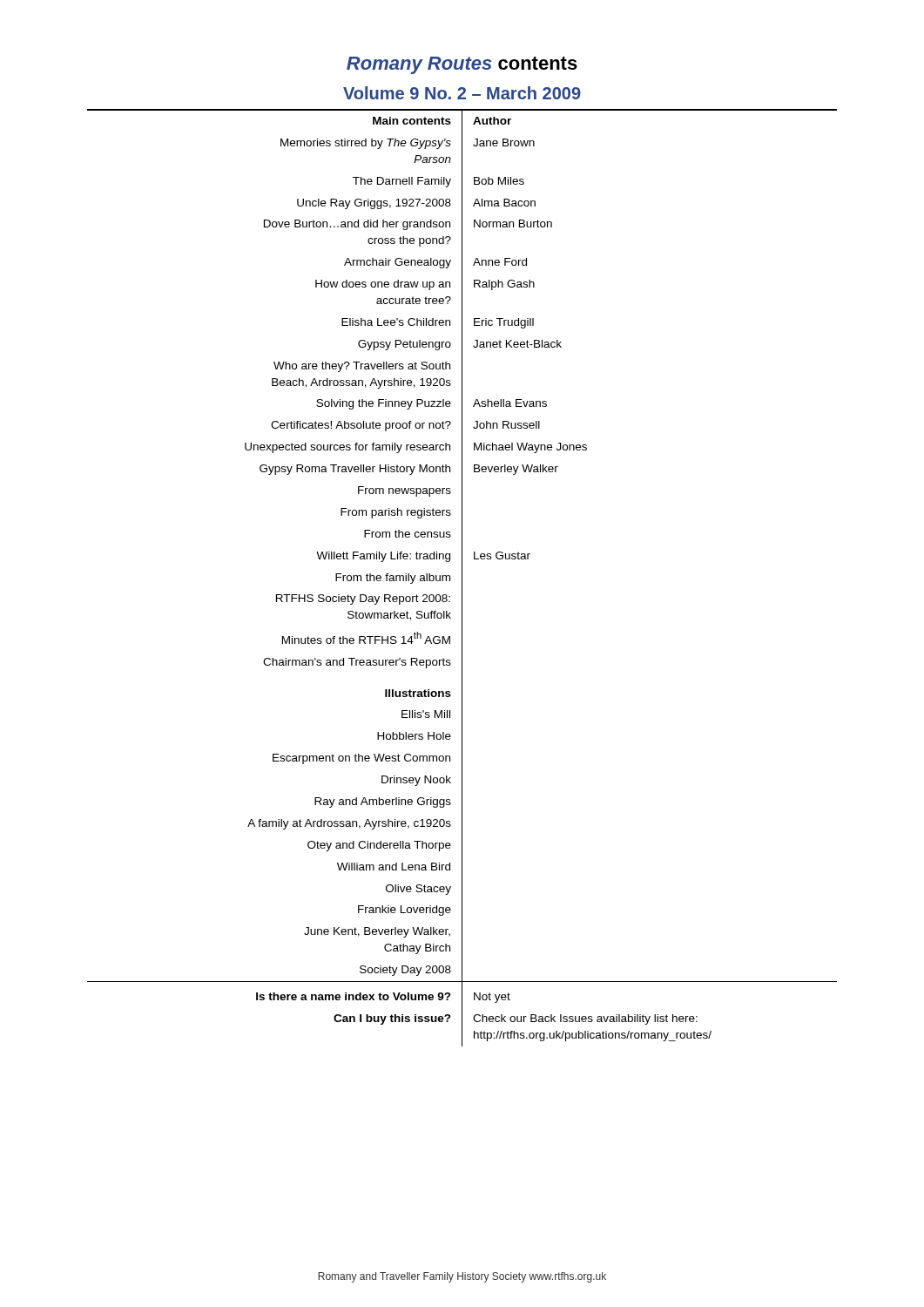Locate the title that opens with "Volume 9 No."
This screenshot has height=1307, width=924.
pyautogui.click(x=462, y=93)
